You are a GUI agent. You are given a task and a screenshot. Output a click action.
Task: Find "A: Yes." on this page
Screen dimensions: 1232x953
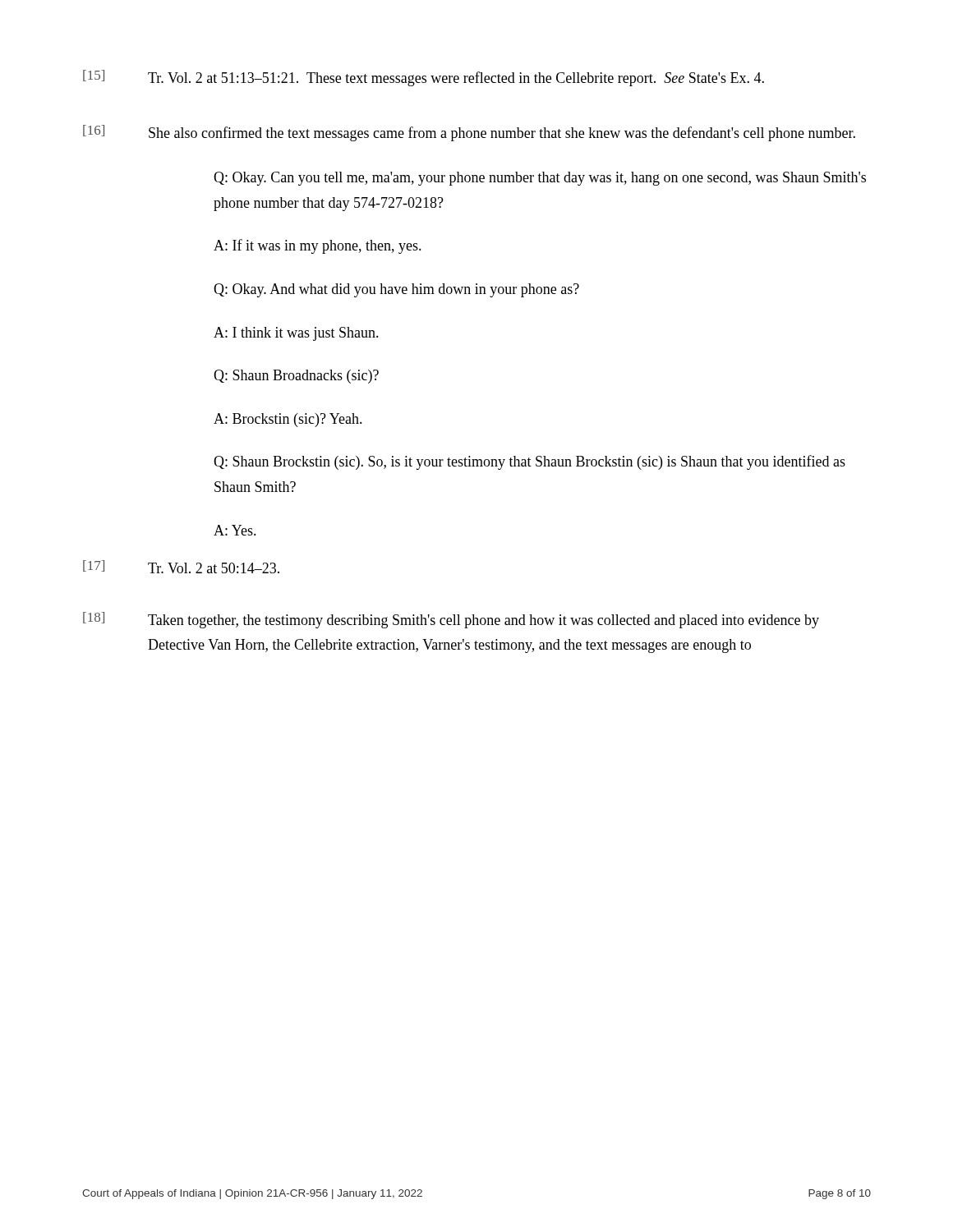click(x=235, y=530)
